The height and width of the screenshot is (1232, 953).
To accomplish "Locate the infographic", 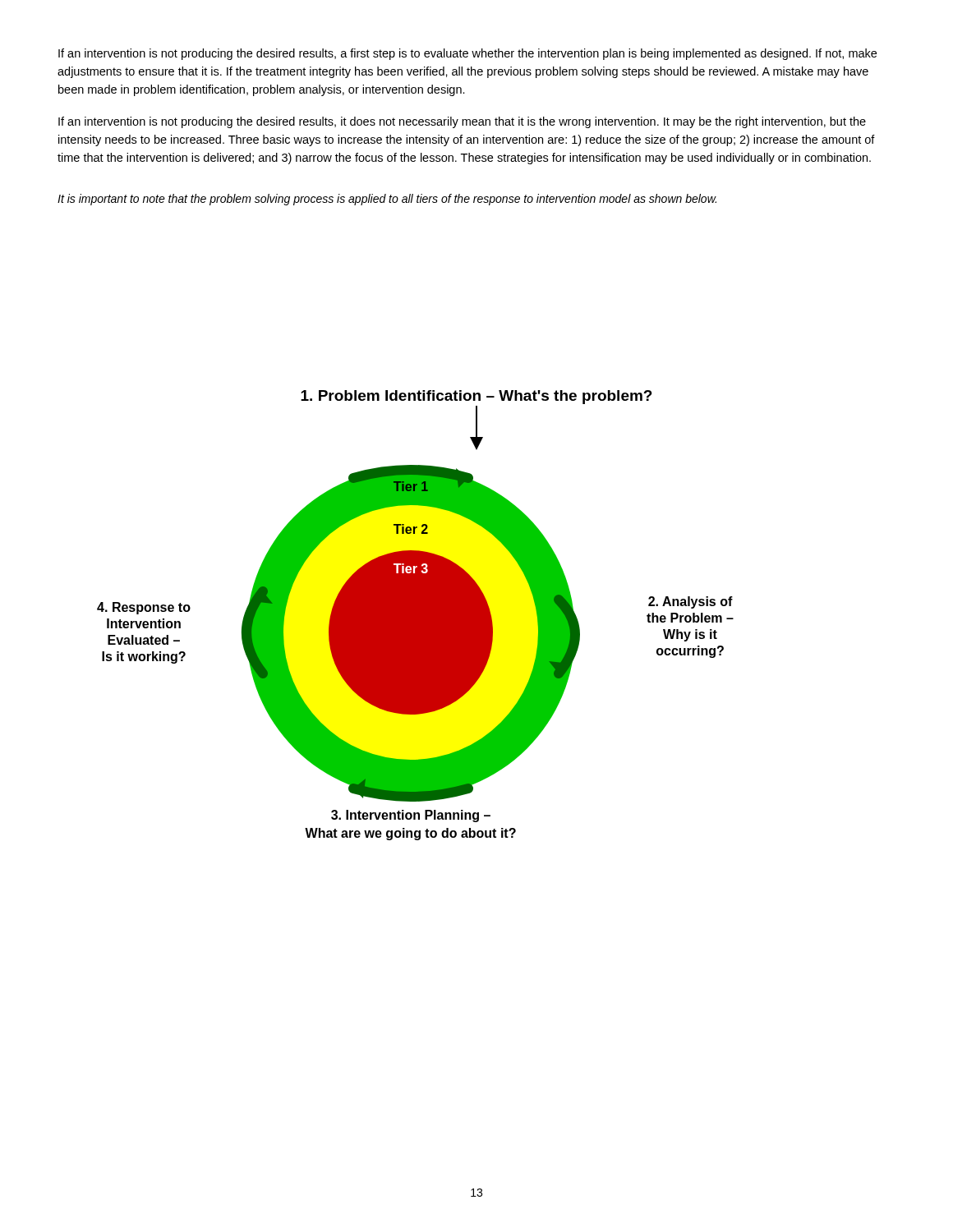I will click(x=476, y=625).
